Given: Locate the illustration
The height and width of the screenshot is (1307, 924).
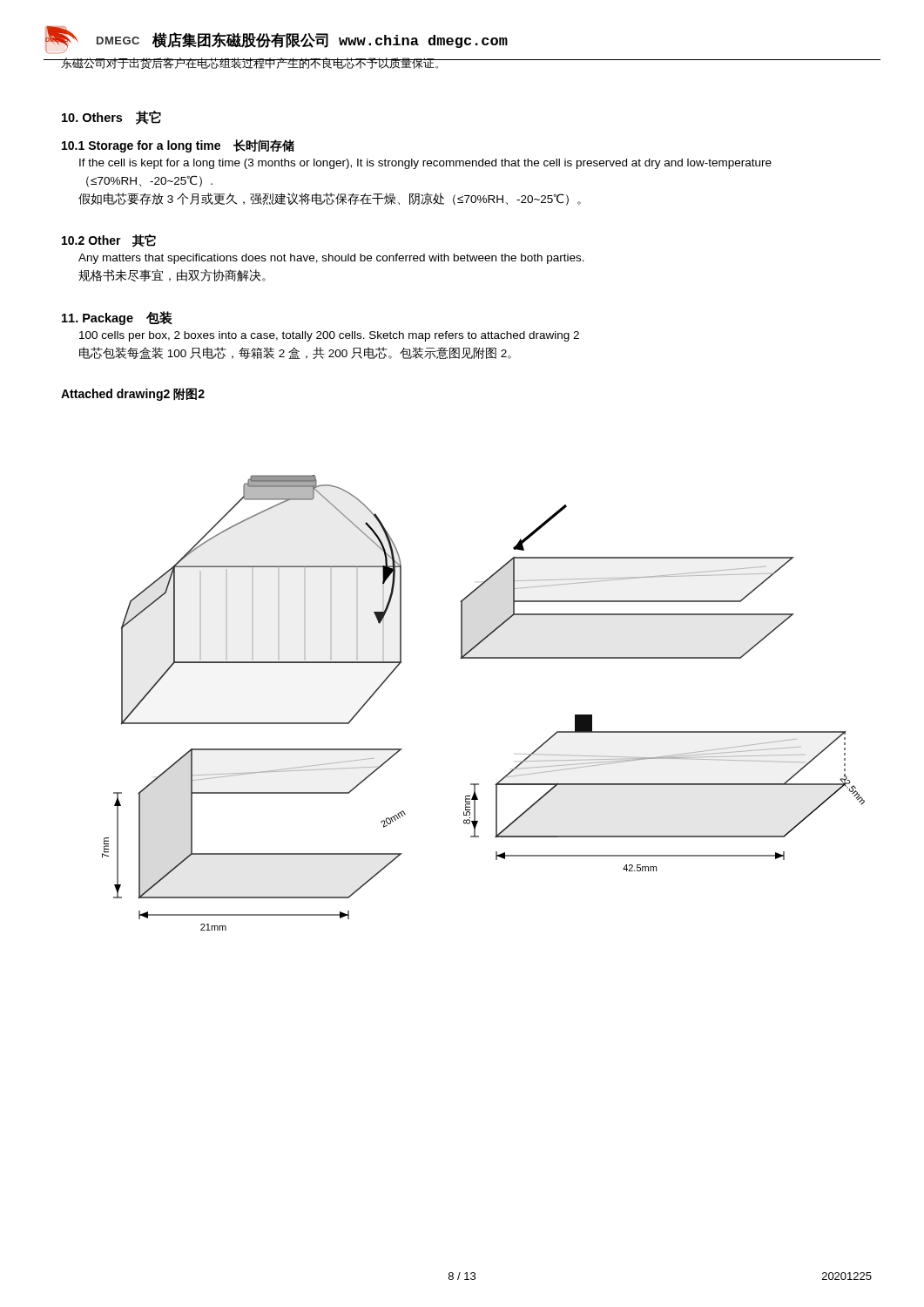Looking at the screenshot, I should (462, 706).
